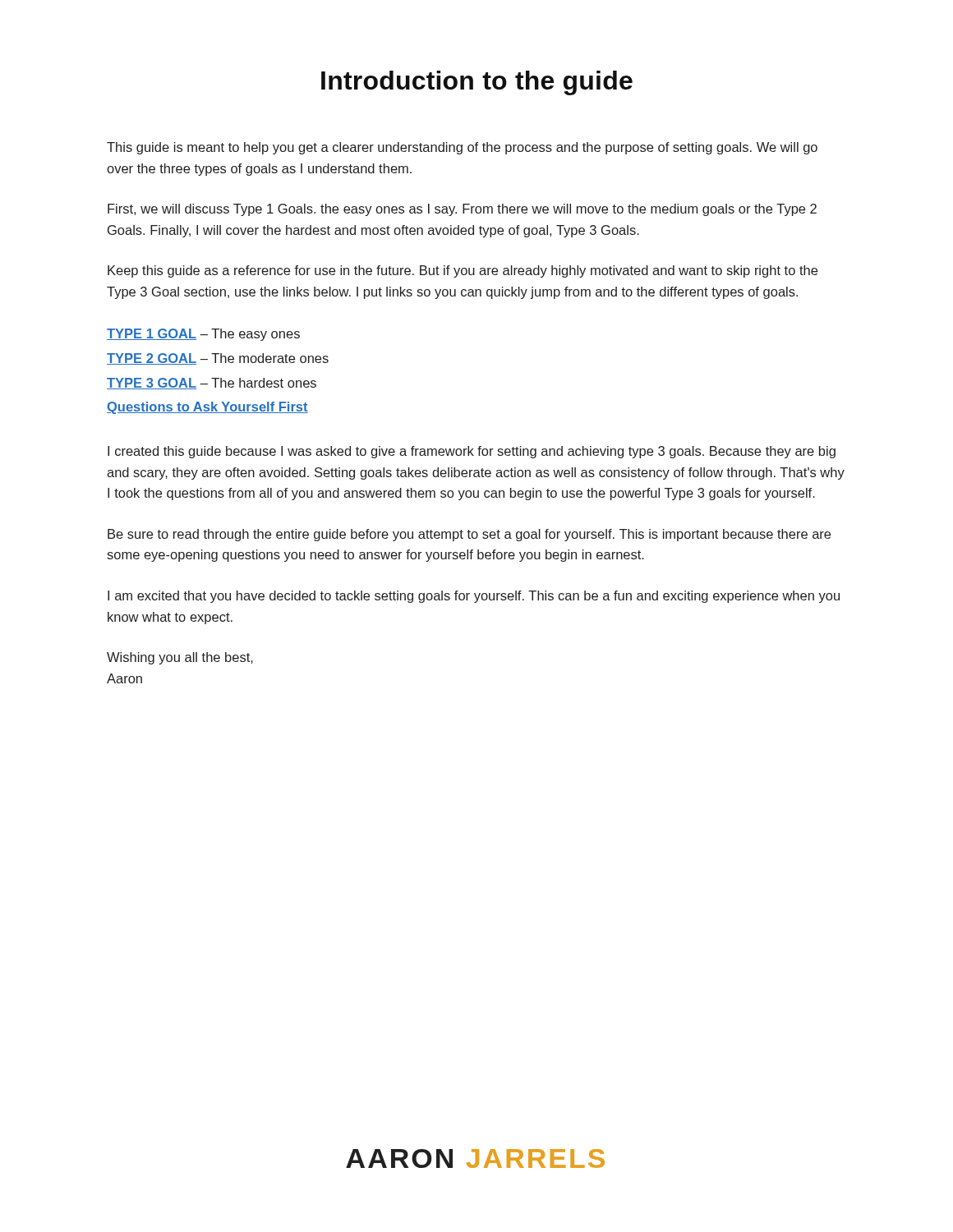
Task: Locate the region starting "This guide is meant to help you get"
Action: [x=462, y=158]
